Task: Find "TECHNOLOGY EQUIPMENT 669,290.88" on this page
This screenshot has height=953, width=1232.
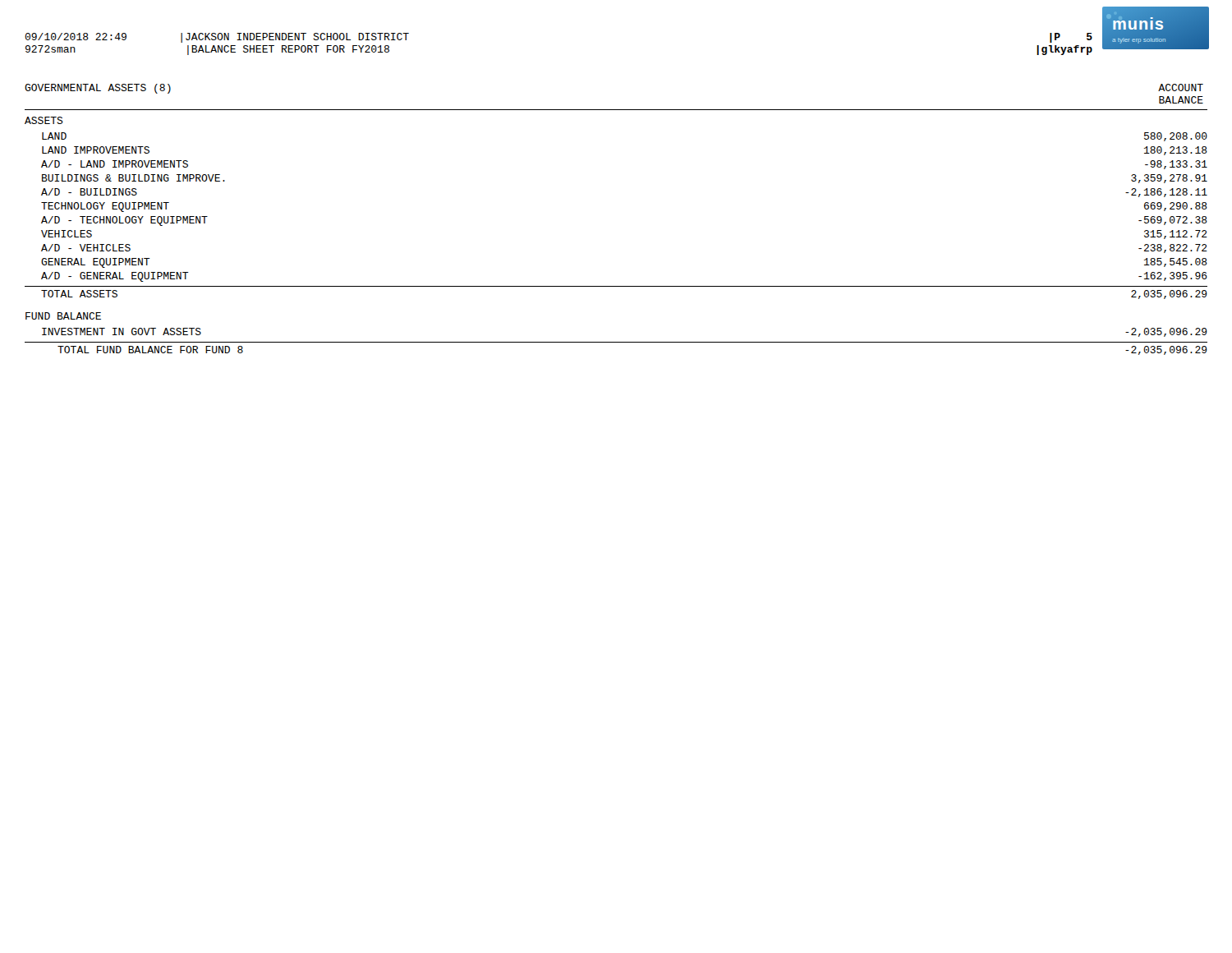Action: (x=98, y=207)
